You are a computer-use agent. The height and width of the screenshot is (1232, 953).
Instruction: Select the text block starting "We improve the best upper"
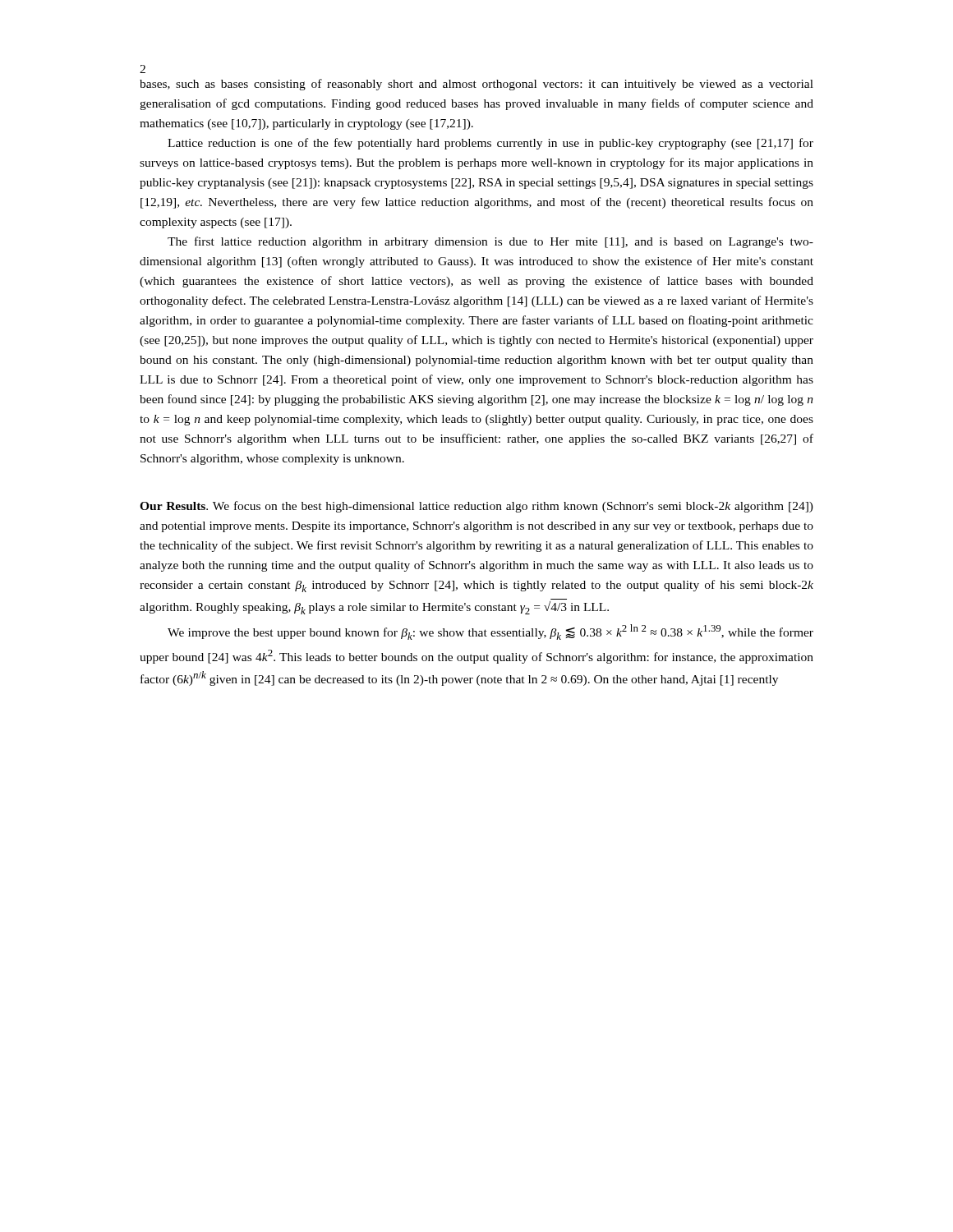[x=476, y=655]
